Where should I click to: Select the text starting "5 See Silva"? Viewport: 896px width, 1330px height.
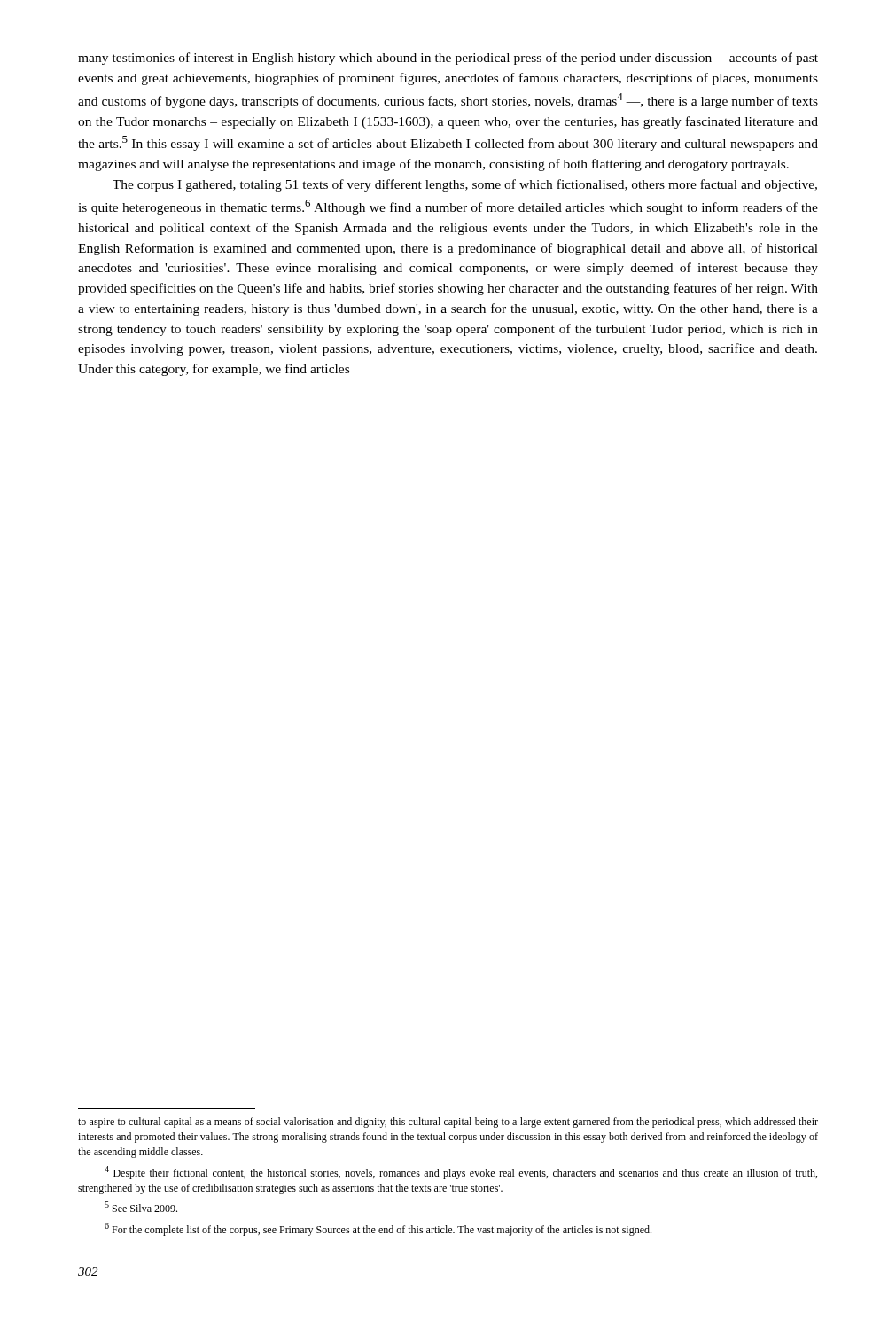(x=141, y=1208)
